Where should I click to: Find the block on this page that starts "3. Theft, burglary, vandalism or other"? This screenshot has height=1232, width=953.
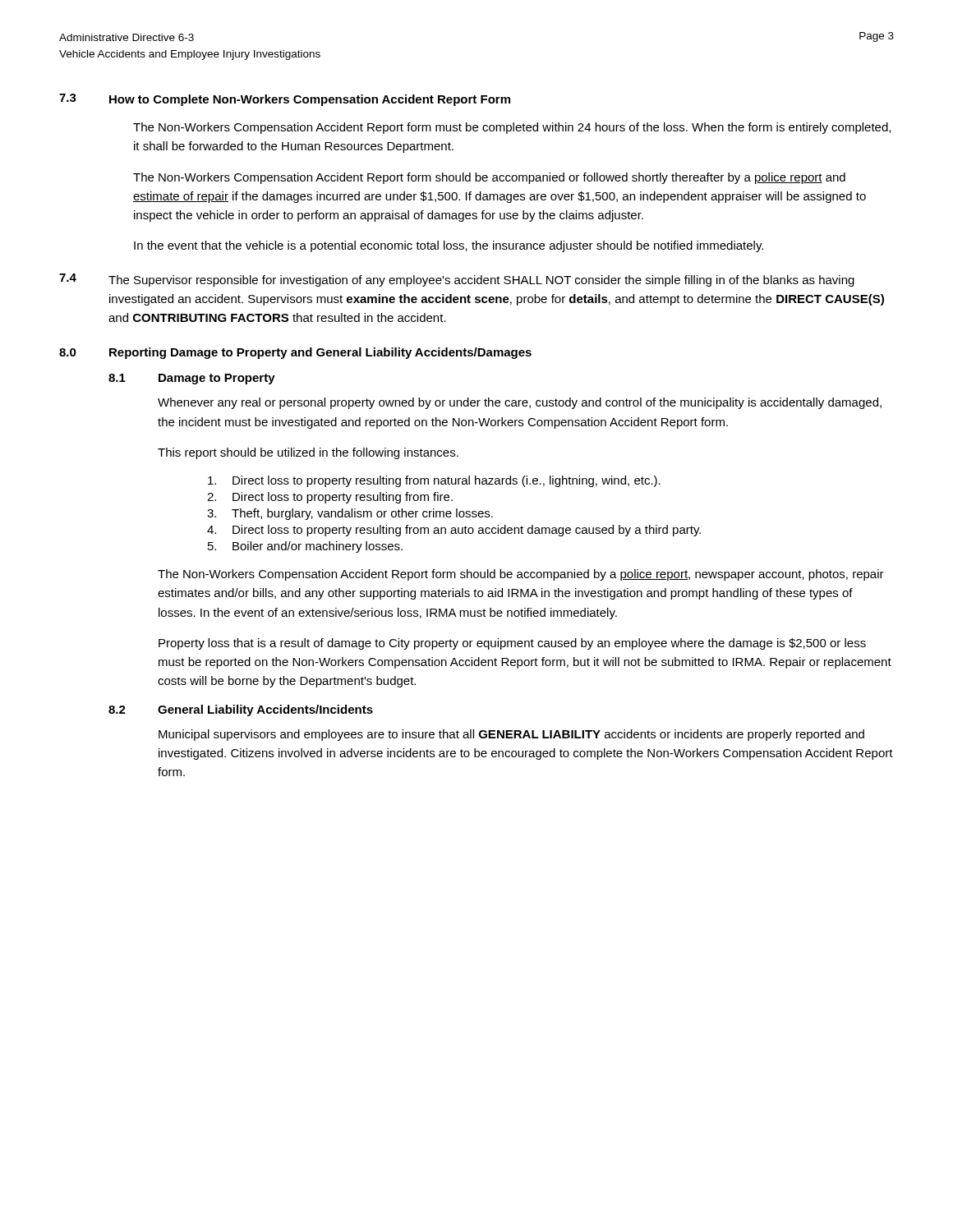tap(350, 514)
